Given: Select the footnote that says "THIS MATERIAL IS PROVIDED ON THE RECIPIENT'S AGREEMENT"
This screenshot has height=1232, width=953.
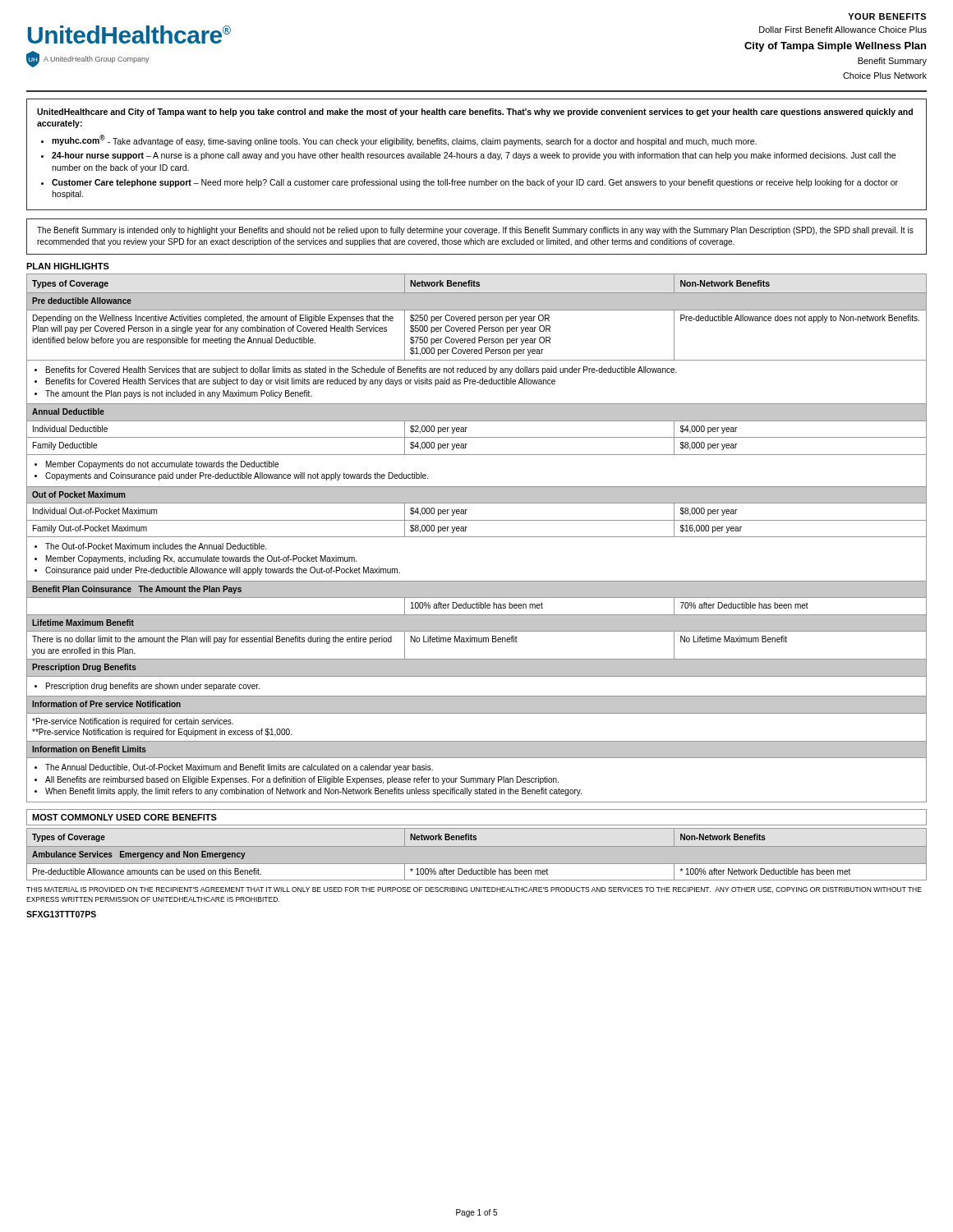Looking at the screenshot, I should (x=474, y=894).
